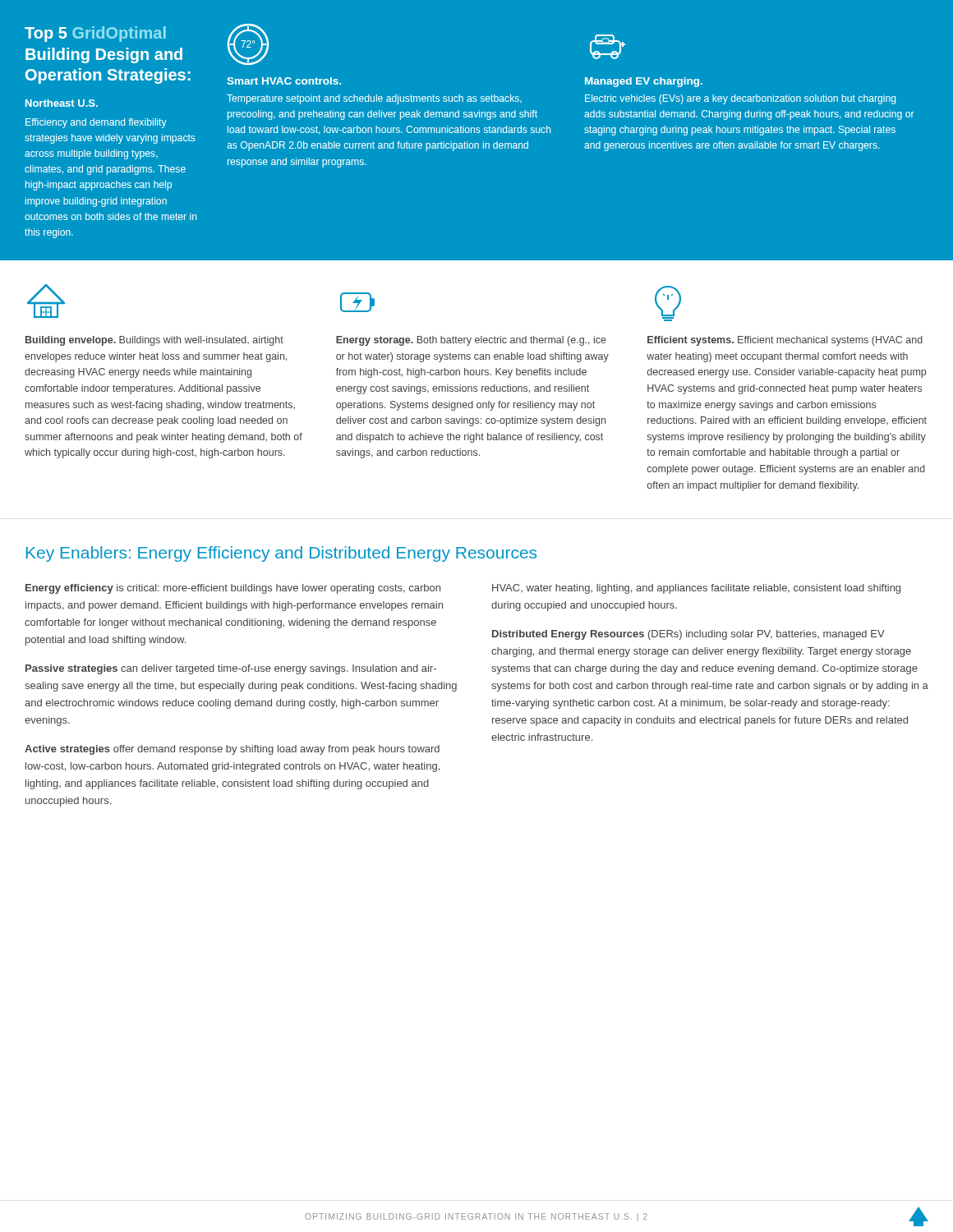Viewport: 953px width, 1232px height.
Task: Find the element starting "Building envelope. Buildings with well-insulated, airtight"
Action: pos(165,371)
